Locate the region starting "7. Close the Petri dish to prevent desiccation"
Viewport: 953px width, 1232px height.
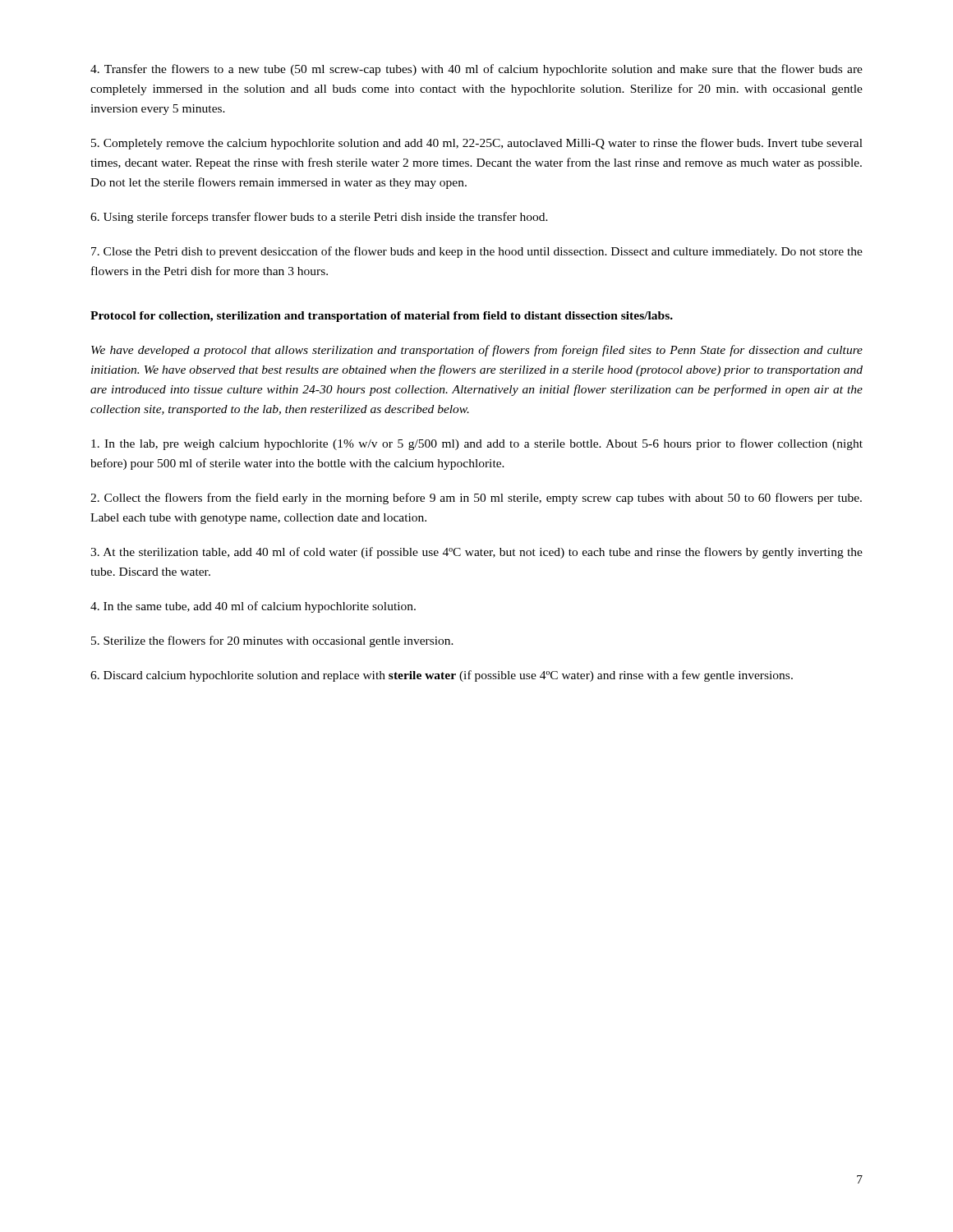pos(476,261)
